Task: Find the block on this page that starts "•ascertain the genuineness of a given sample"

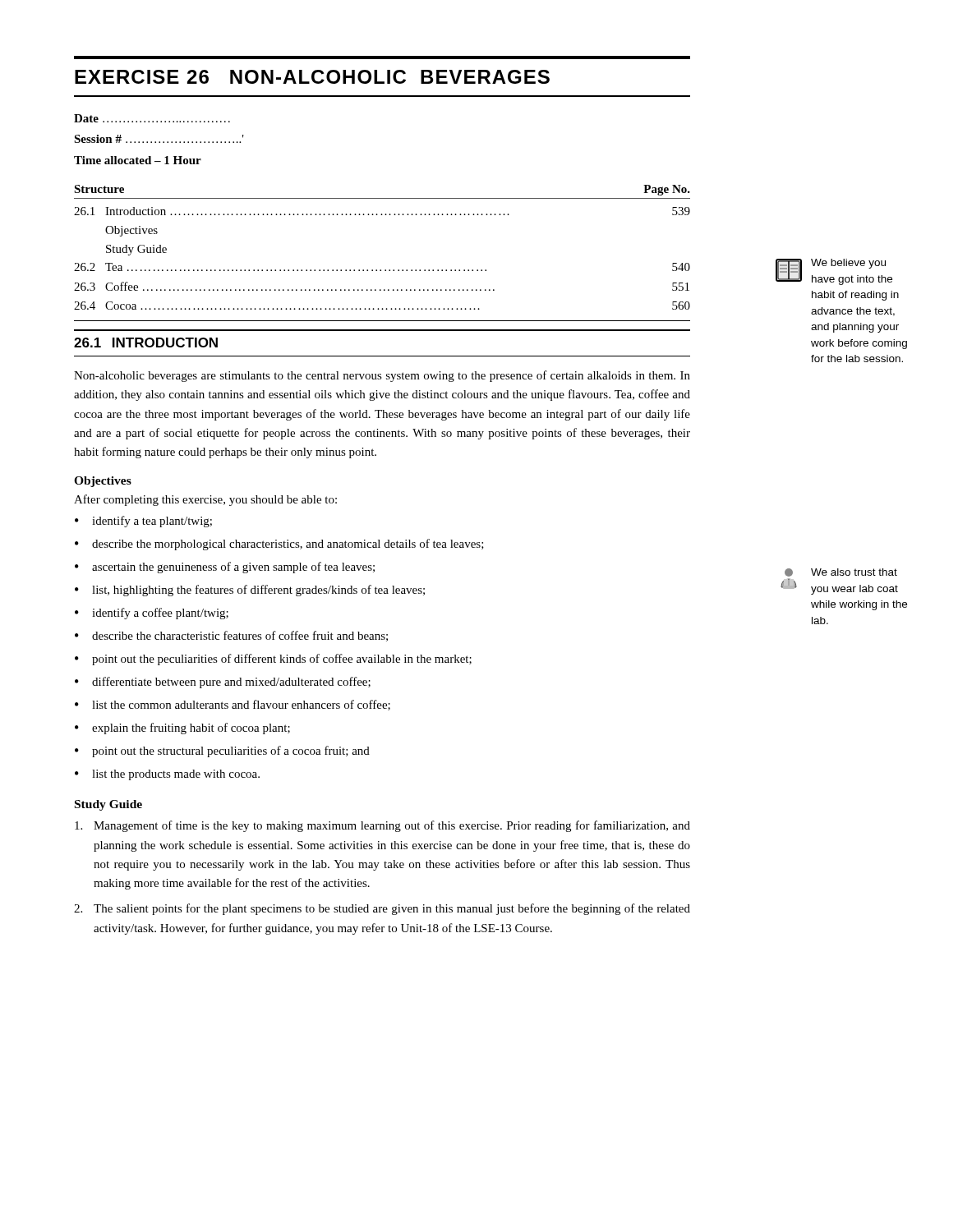Action: (x=225, y=568)
